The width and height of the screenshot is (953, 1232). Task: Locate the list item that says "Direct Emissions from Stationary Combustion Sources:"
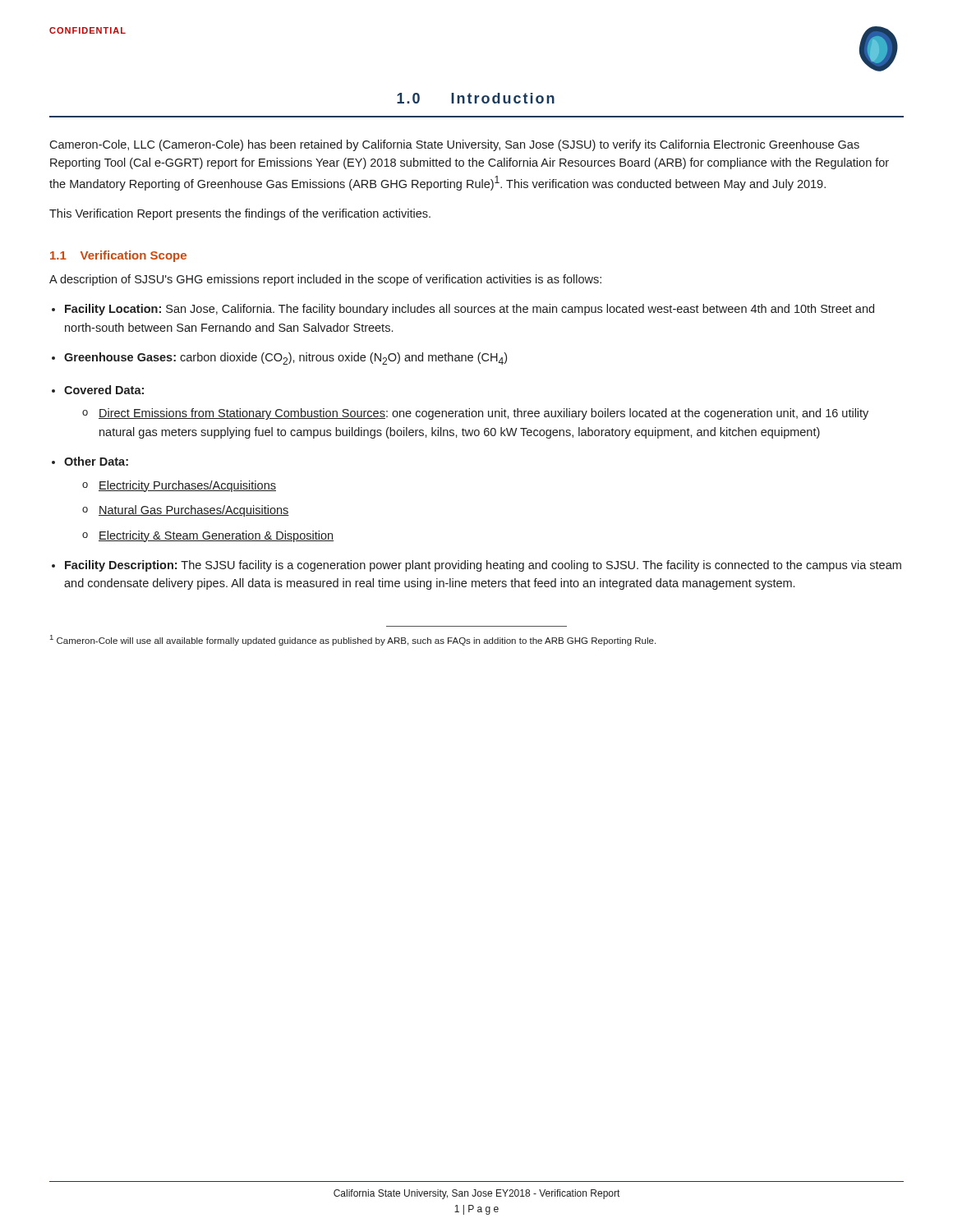(484, 423)
